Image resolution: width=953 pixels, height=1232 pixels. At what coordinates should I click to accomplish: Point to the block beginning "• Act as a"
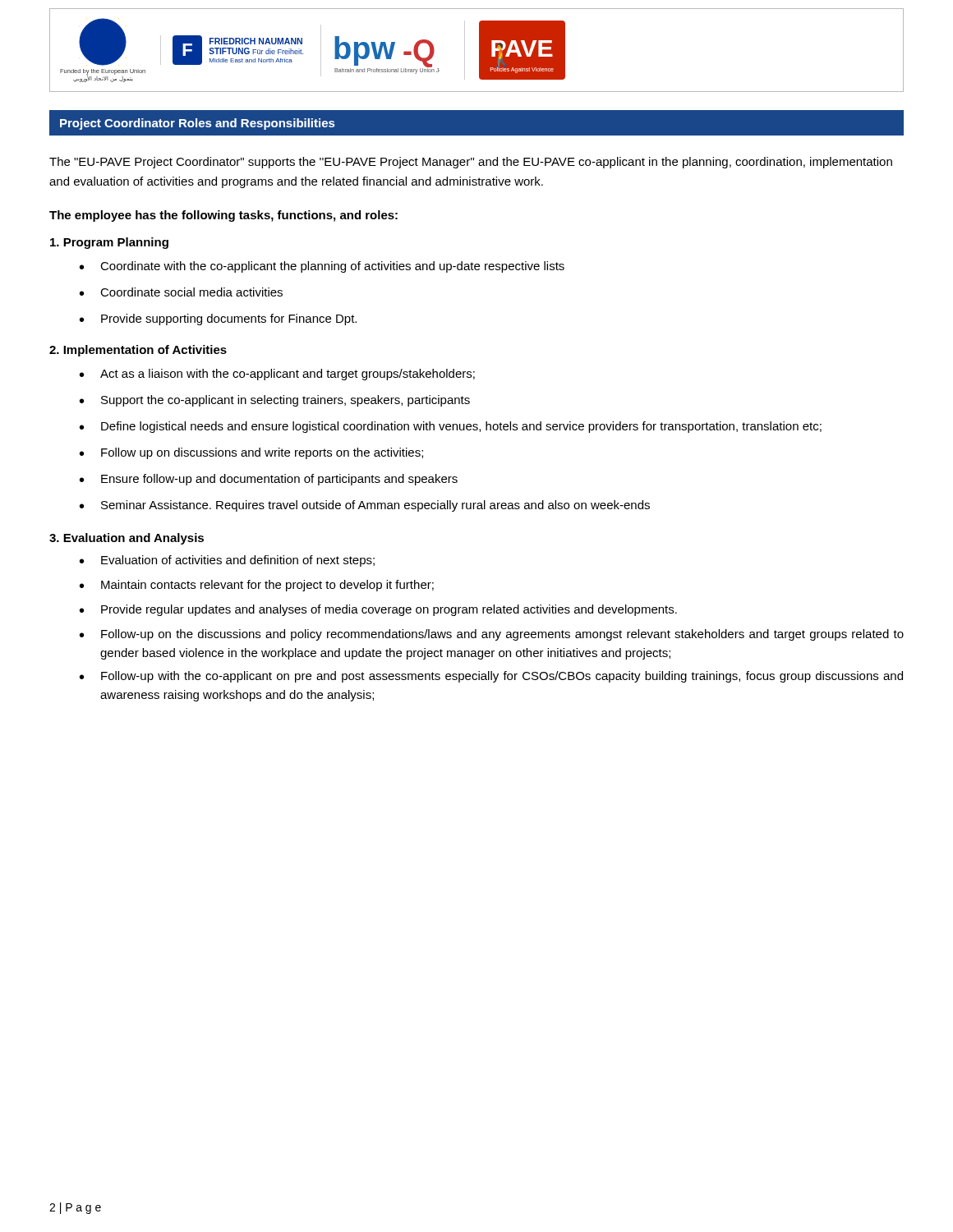pos(277,375)
